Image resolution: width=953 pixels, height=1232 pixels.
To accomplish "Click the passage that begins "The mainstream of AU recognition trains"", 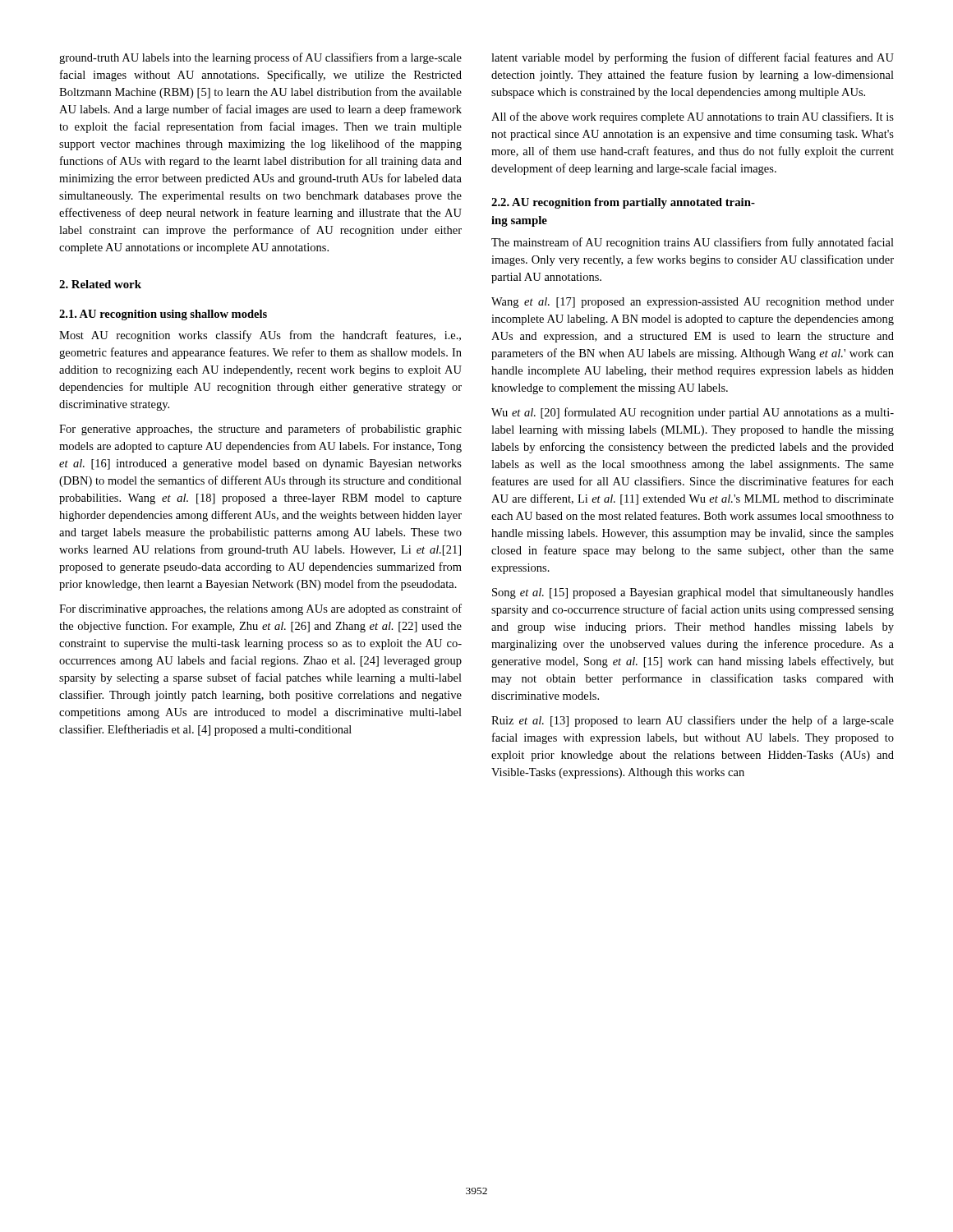I will click(693, 508).
